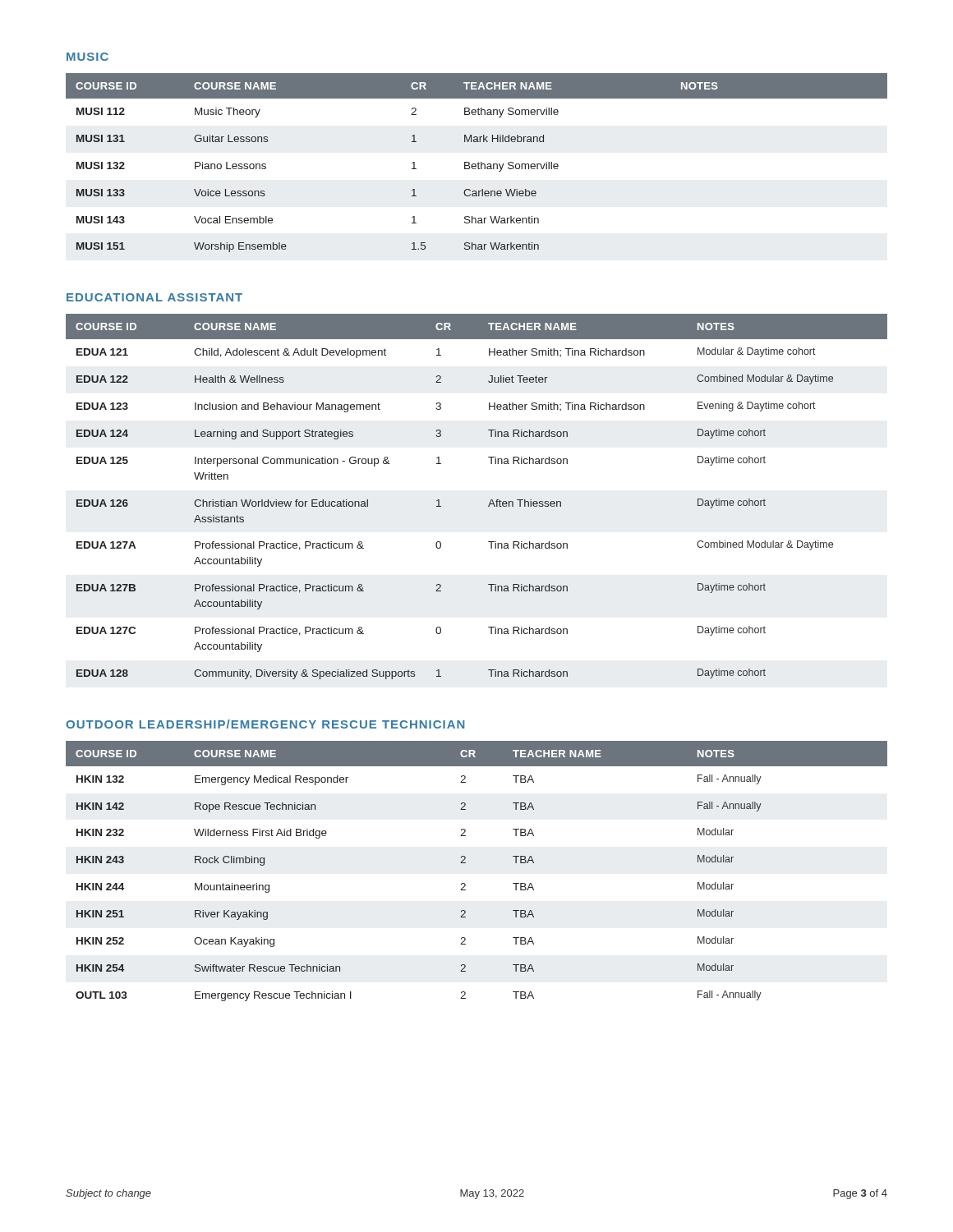Click on the table containing "EDUA 122"
Screen dimensions: 1232x953
(x=476, y=501)
